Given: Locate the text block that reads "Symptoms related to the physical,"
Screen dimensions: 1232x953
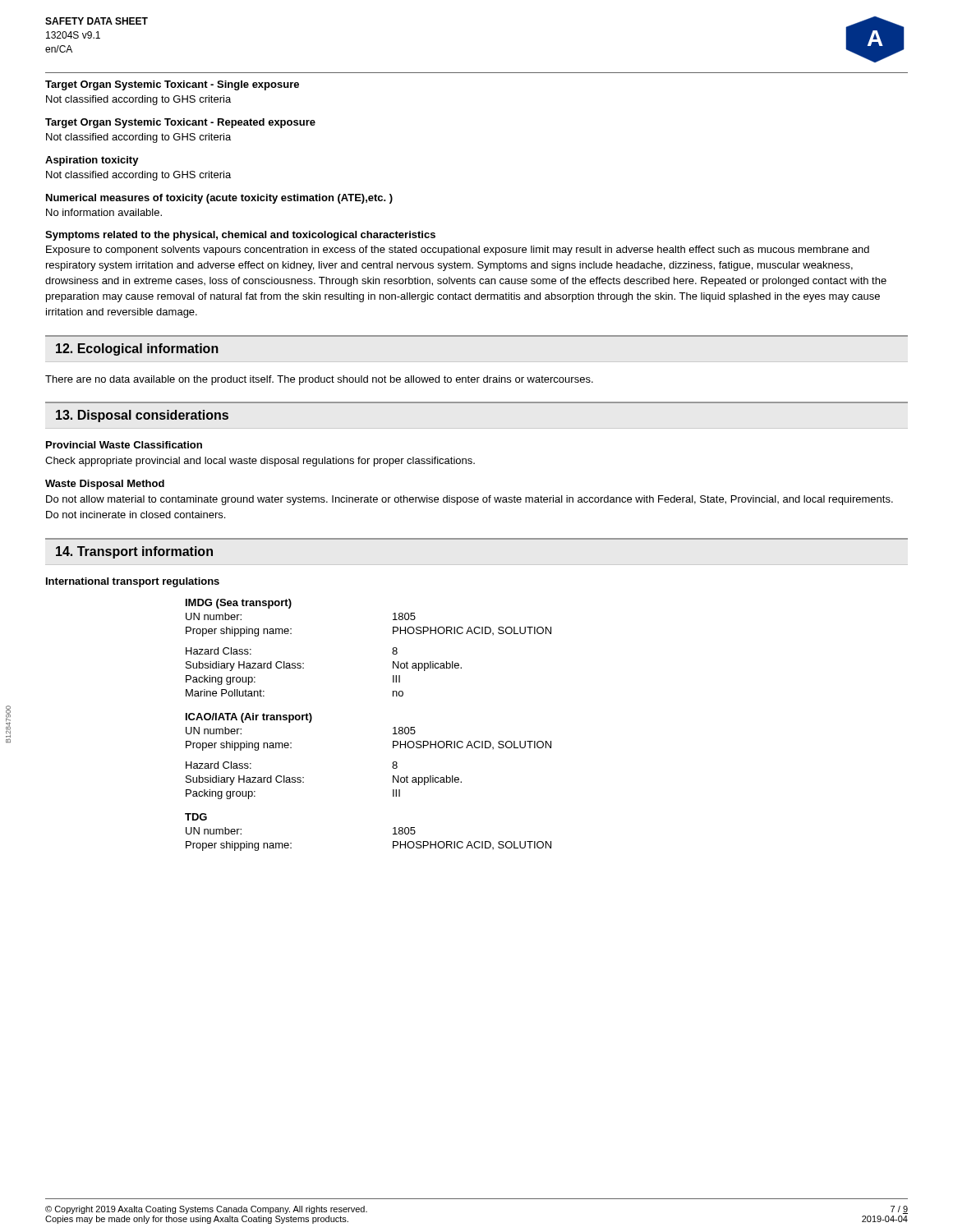Looking at the screenshot, I should click(x=476, y=274).
